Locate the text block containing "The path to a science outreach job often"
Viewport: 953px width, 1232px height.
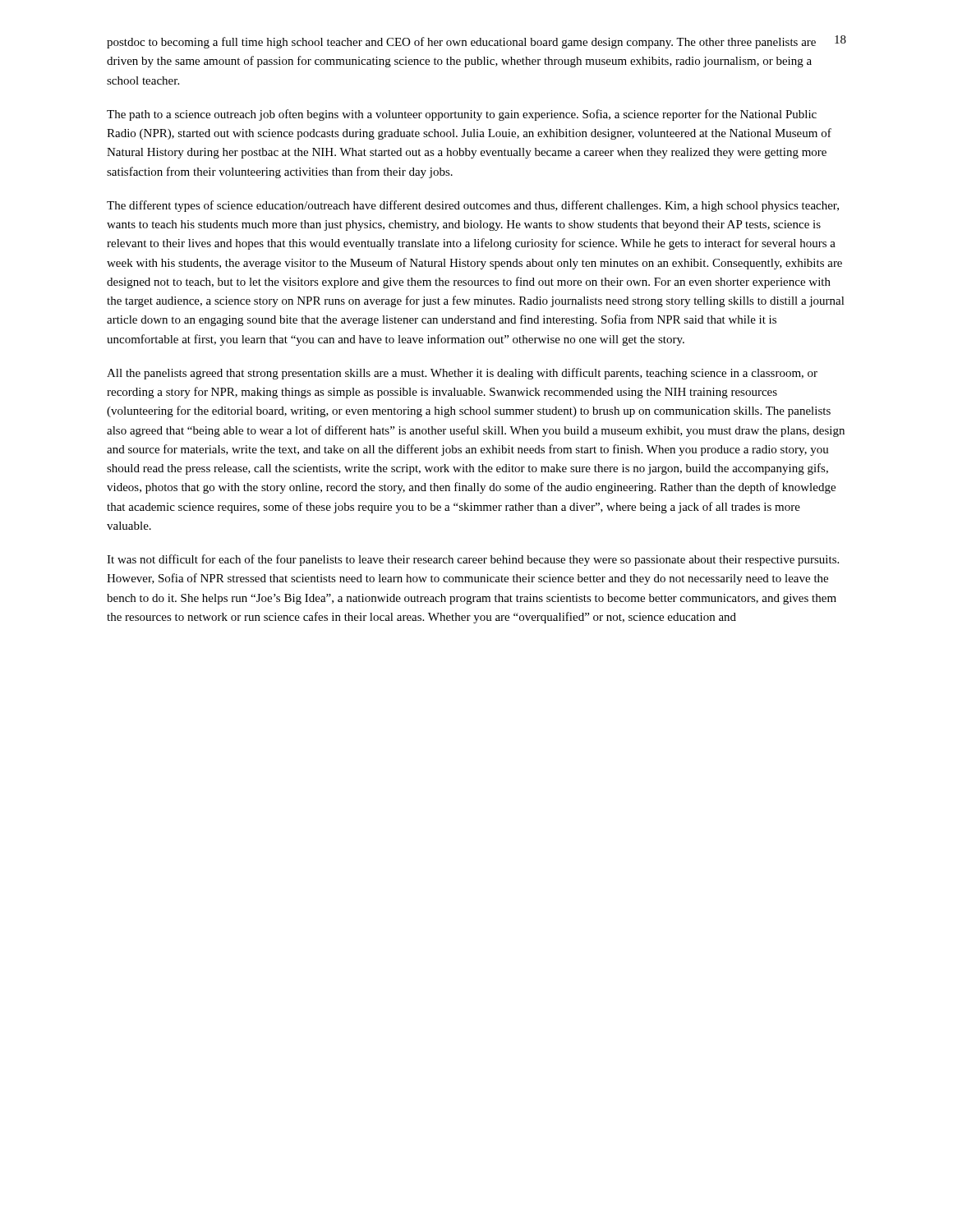coord(476,143)
